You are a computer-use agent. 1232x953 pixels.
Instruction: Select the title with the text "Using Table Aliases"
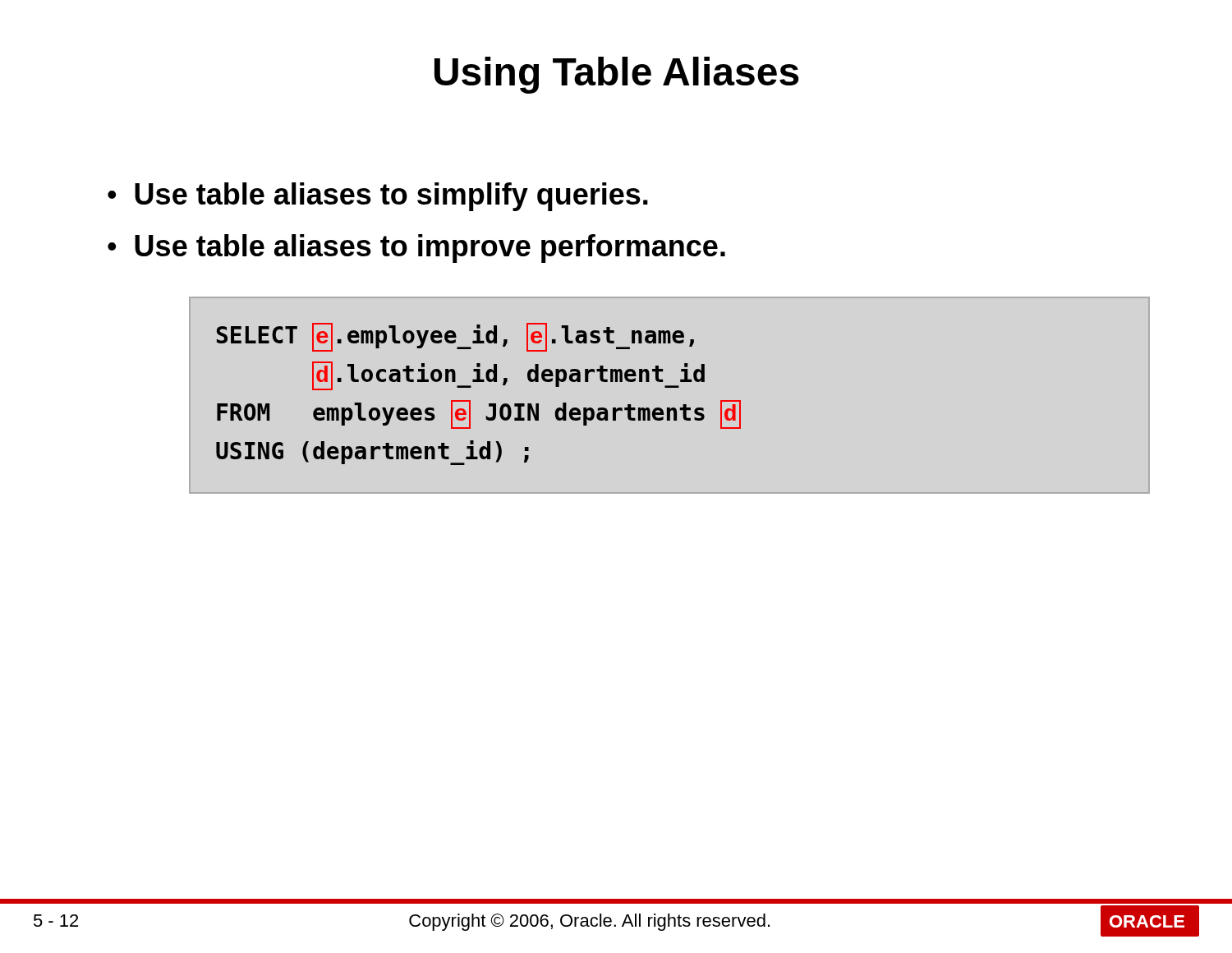coord(616,72)
